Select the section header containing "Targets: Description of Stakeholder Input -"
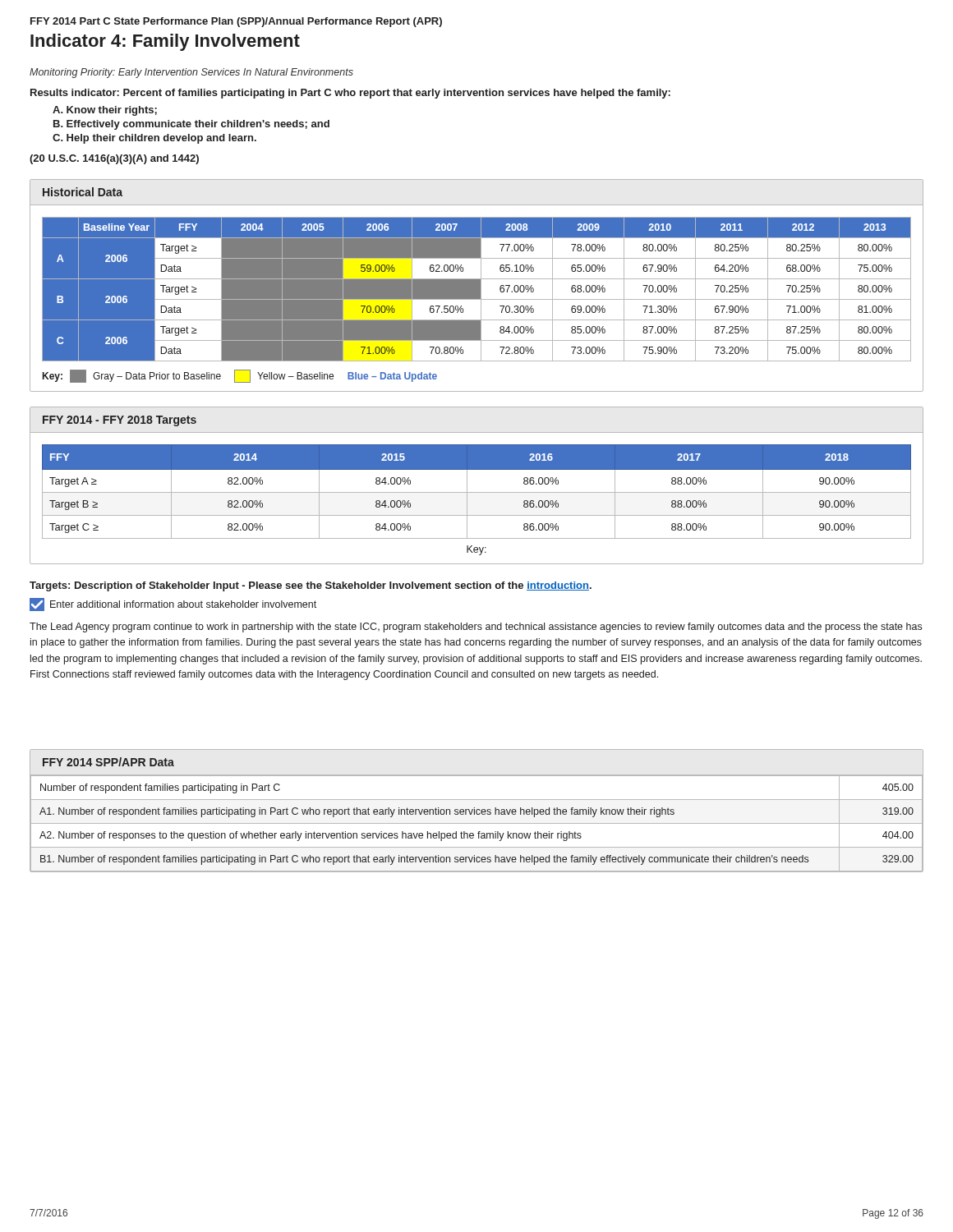The width and height of the screenshot is (953, 1232). 311,585
